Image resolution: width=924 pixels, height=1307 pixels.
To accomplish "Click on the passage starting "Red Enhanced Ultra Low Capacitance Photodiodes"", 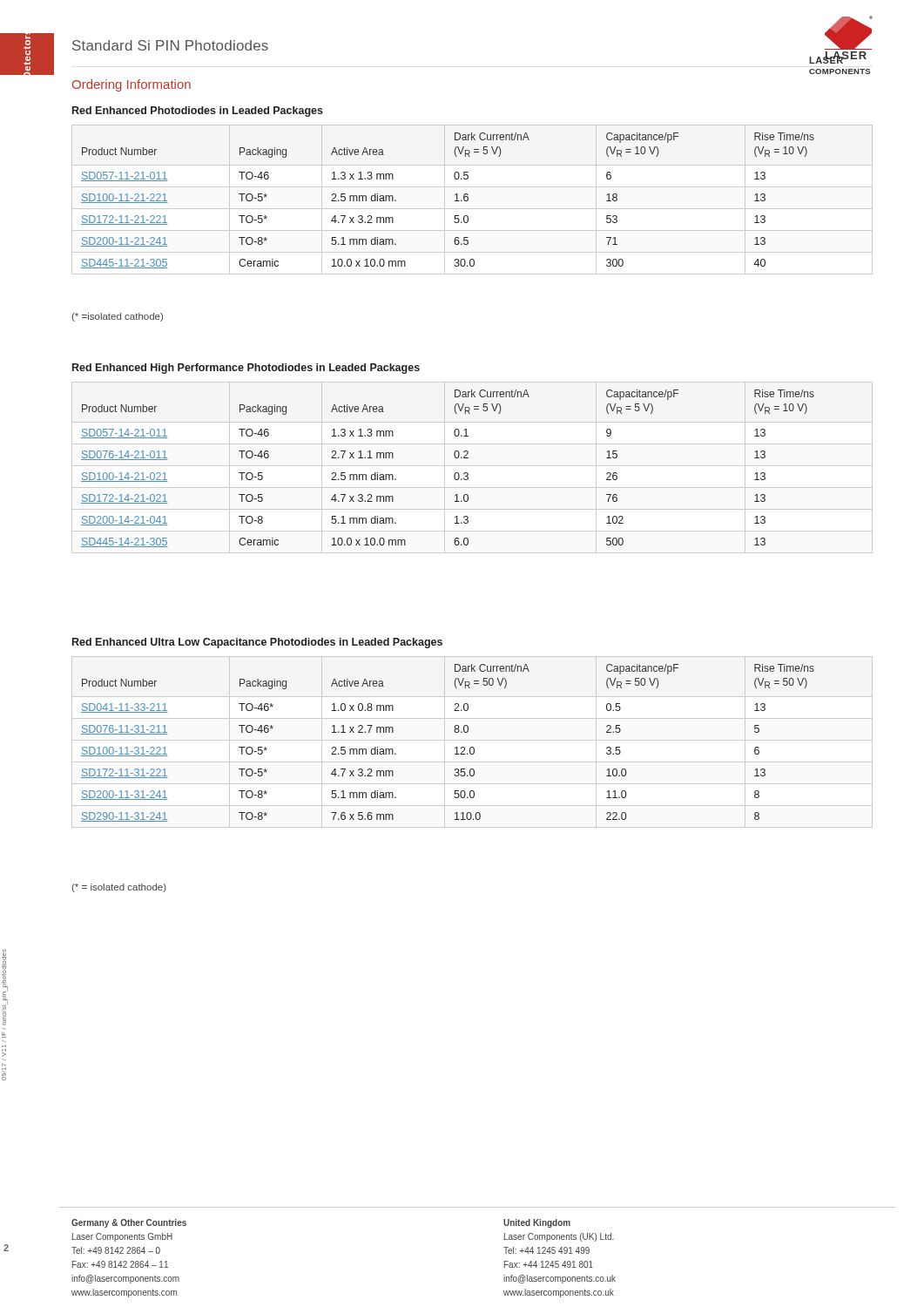I will click(257, 642).
